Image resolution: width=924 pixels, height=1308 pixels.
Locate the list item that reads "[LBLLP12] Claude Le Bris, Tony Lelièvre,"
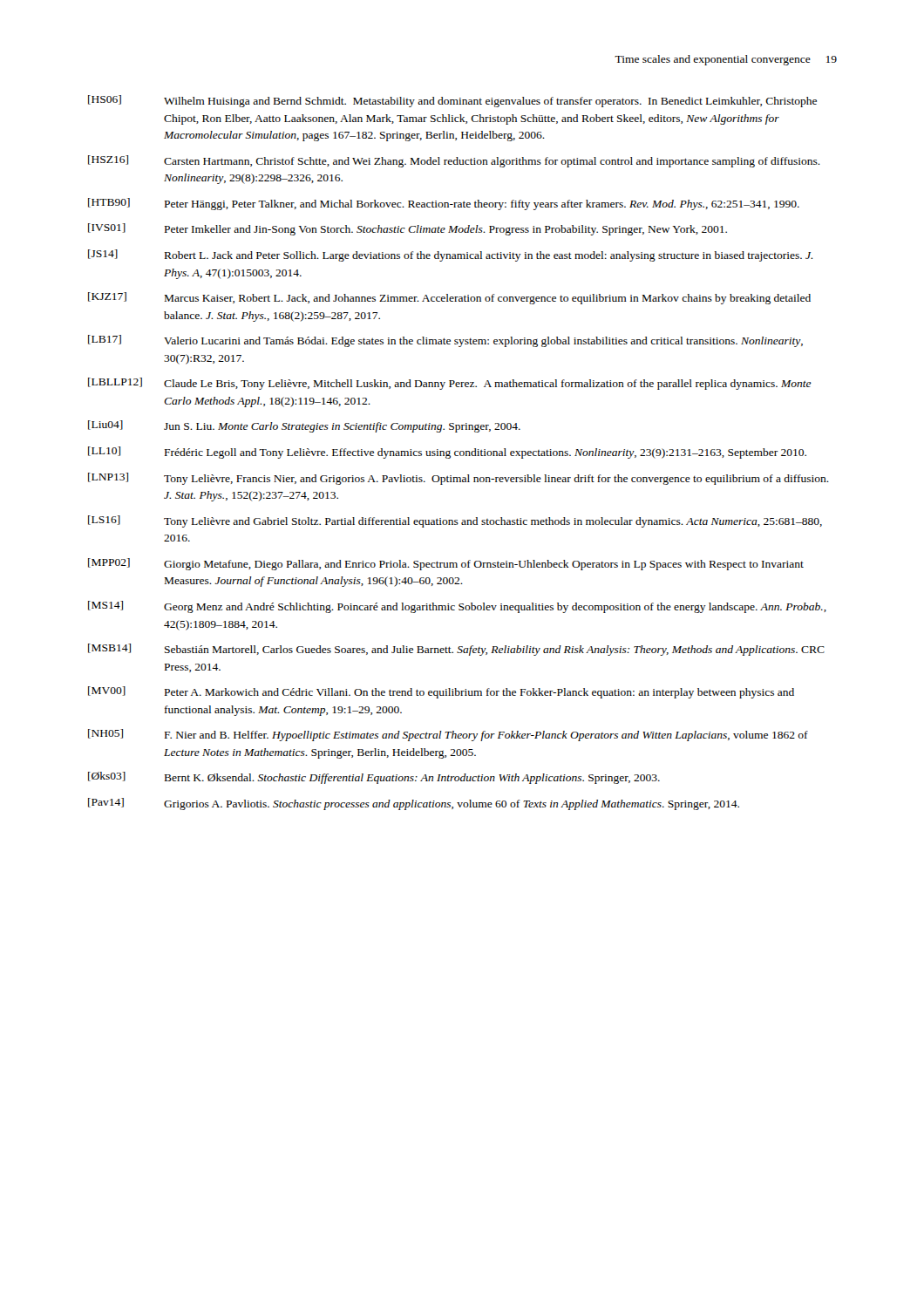tap(462, 397)
